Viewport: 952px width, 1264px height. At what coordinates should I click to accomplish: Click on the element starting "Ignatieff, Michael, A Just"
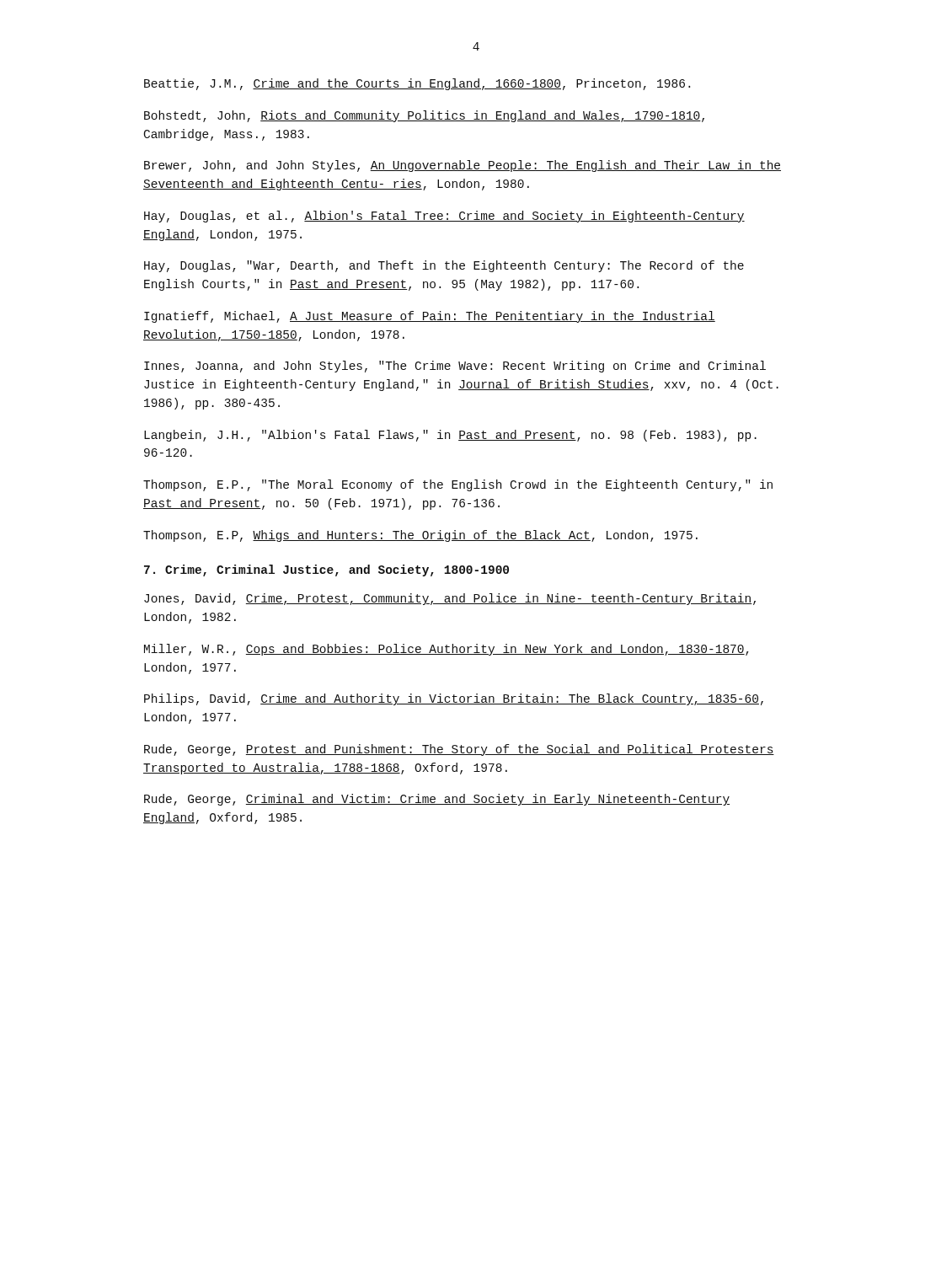[x=429, y=326]
